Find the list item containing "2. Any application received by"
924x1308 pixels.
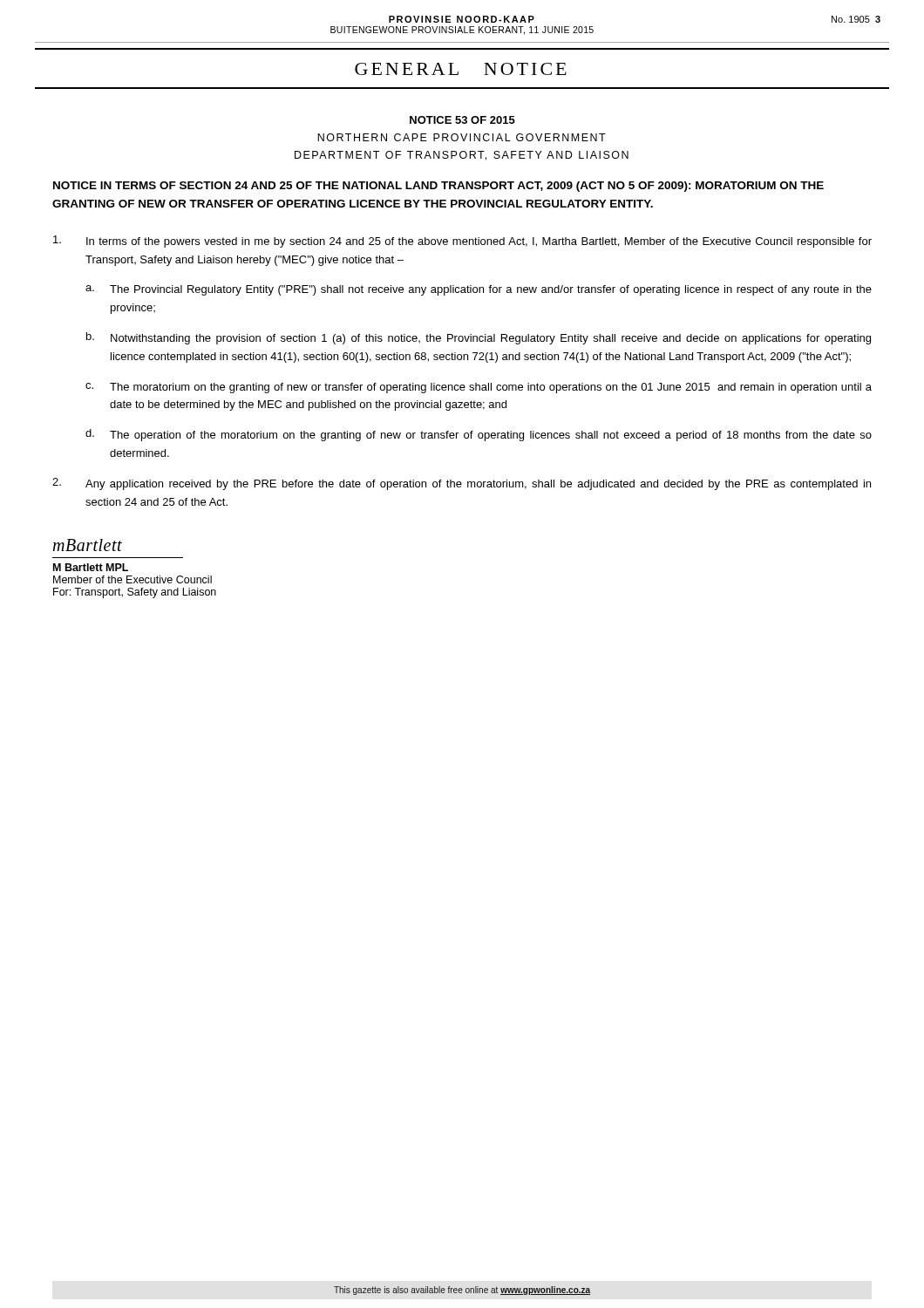(462, 493)
